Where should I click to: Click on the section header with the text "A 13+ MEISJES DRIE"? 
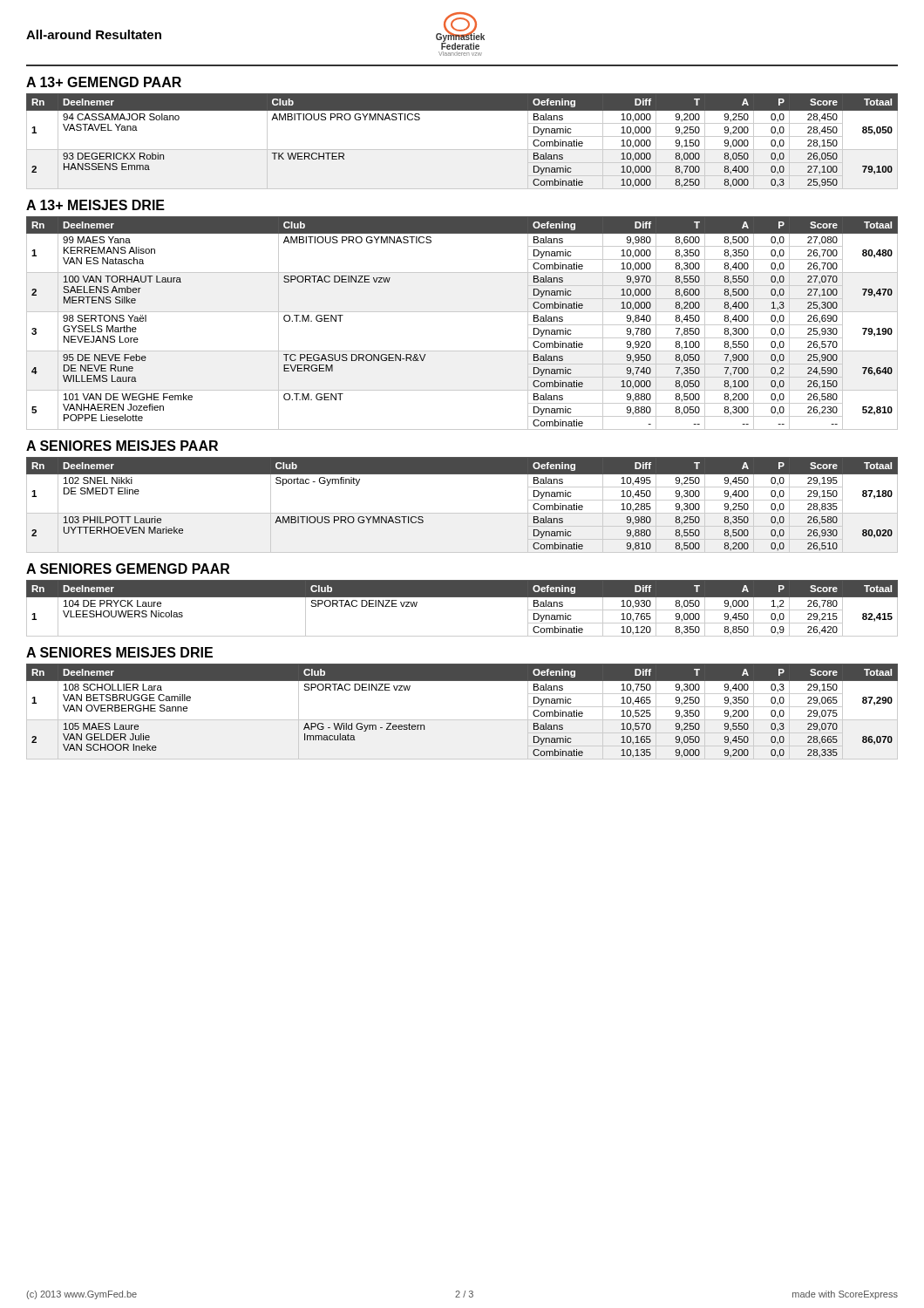[95, 205]
